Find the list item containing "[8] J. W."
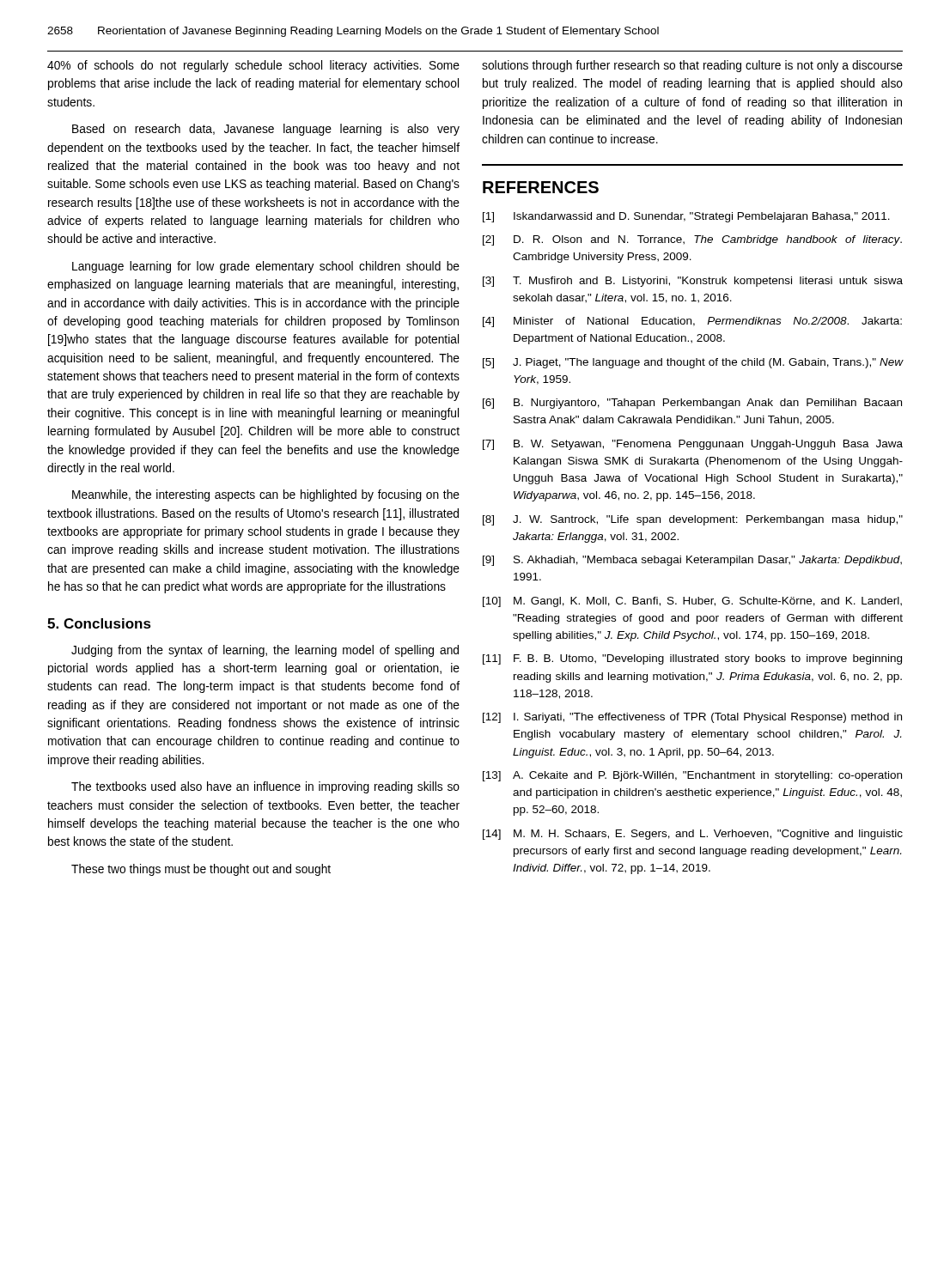Viewport: 950px width, 1288px height. point(692,528)
